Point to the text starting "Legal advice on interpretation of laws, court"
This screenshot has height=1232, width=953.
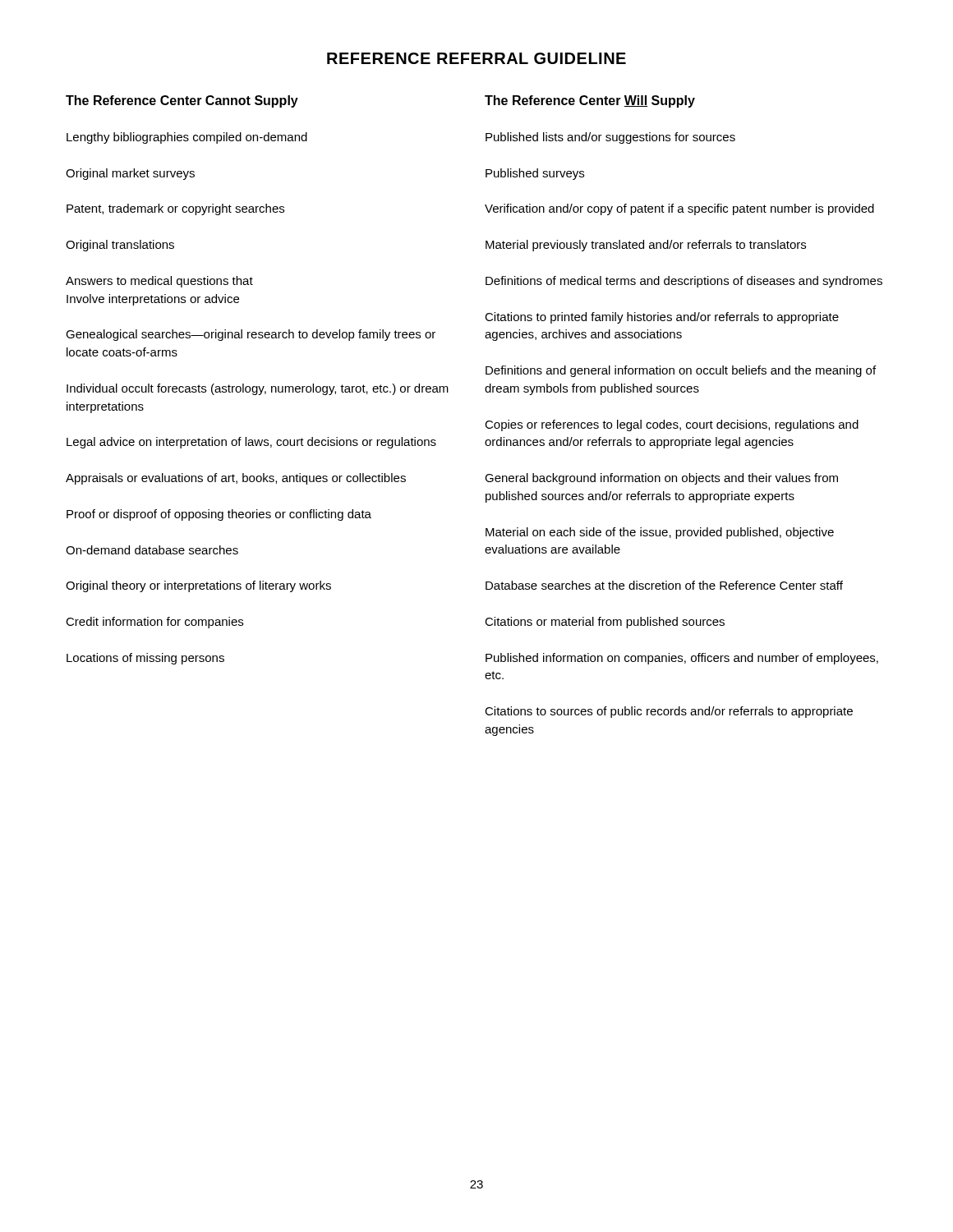[251, 442]
